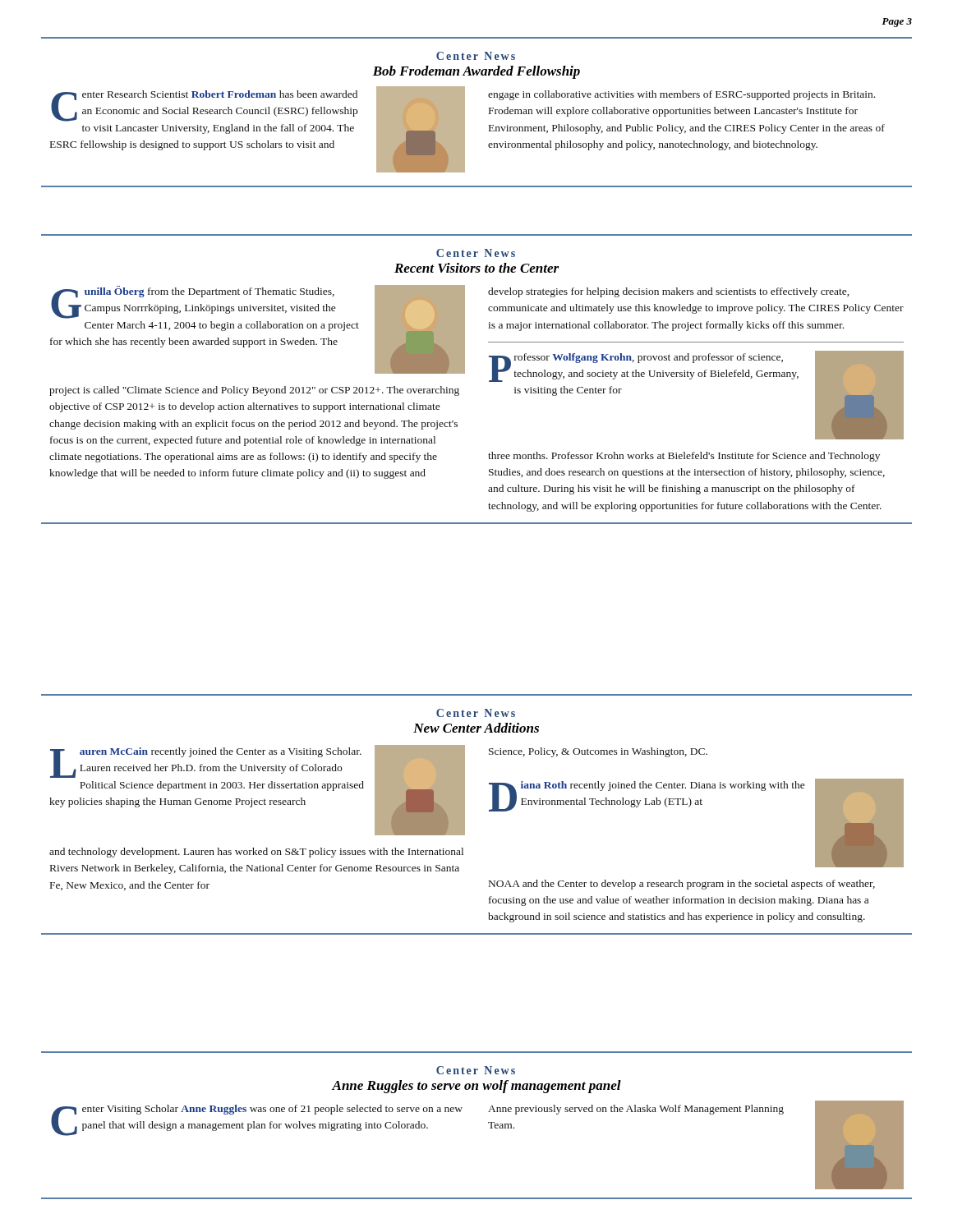Viewport: 953px width, 1232px height.
Task: Where does it say "Center News Bob Frodeman Awarded Fellowship"?
Action: pos(476,65)
